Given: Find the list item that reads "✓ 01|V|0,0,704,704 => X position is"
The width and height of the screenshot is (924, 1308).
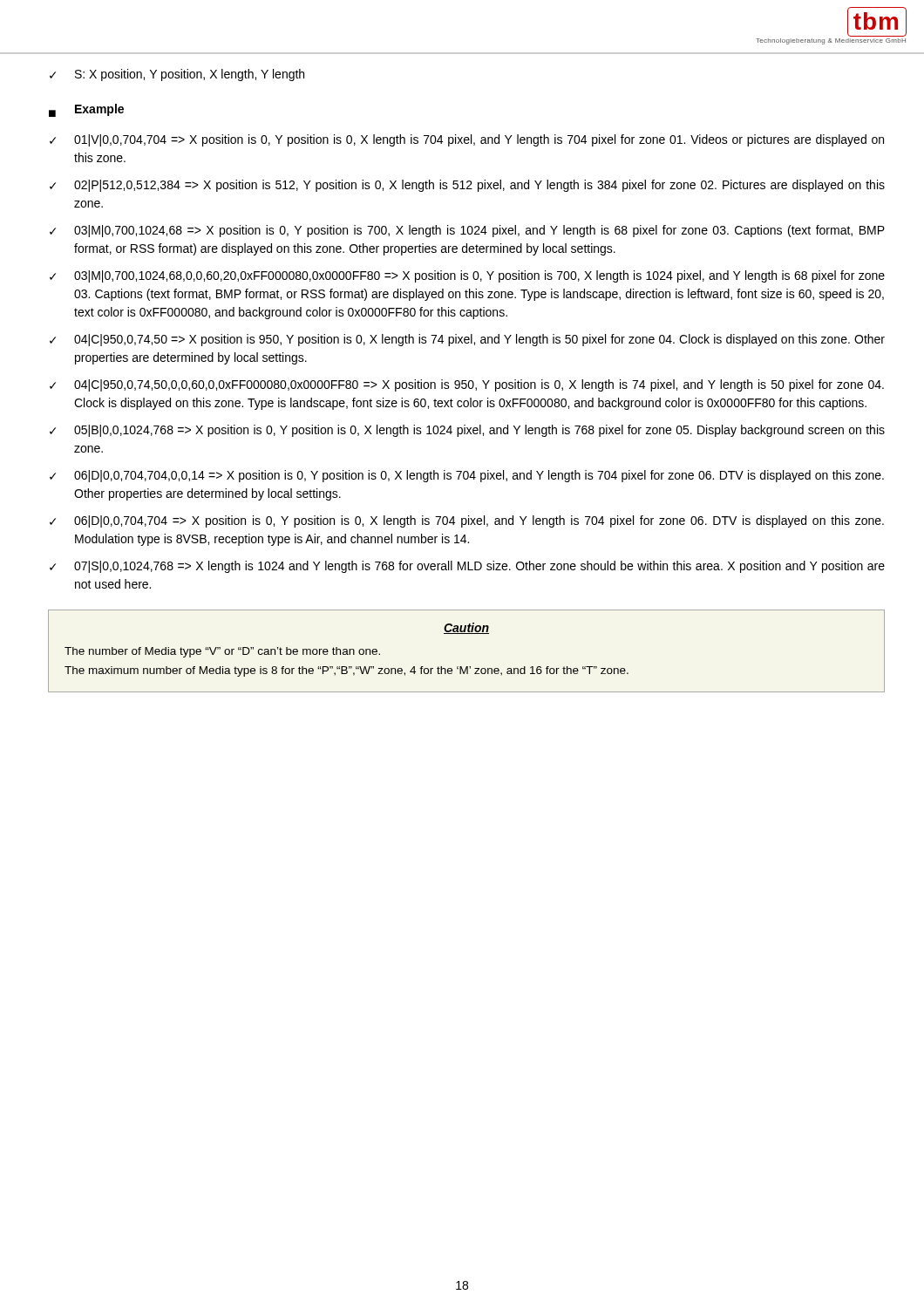Looking at the screenshot, I should [466, 149].
